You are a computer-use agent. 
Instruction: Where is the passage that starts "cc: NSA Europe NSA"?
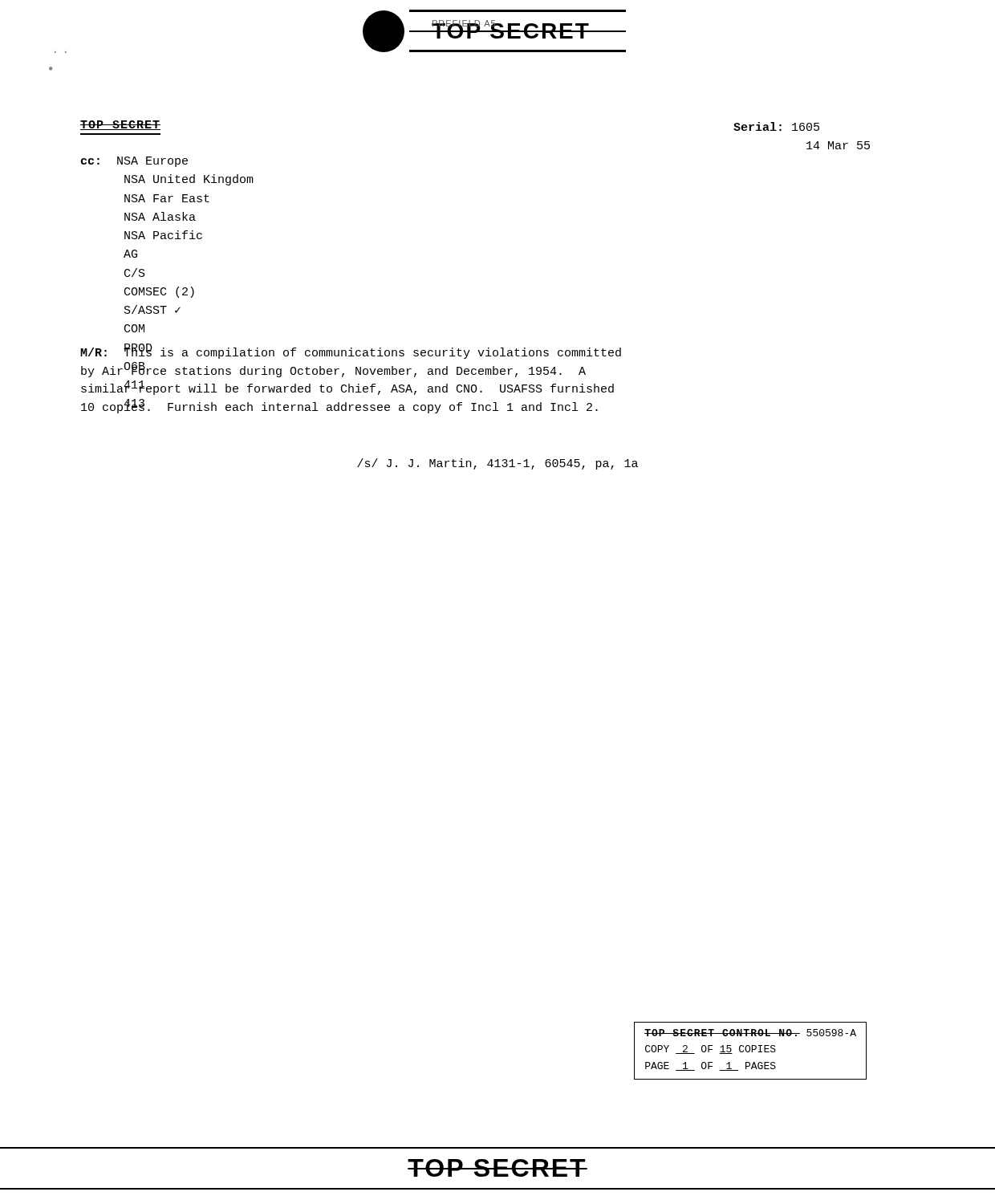pos(167,283)
